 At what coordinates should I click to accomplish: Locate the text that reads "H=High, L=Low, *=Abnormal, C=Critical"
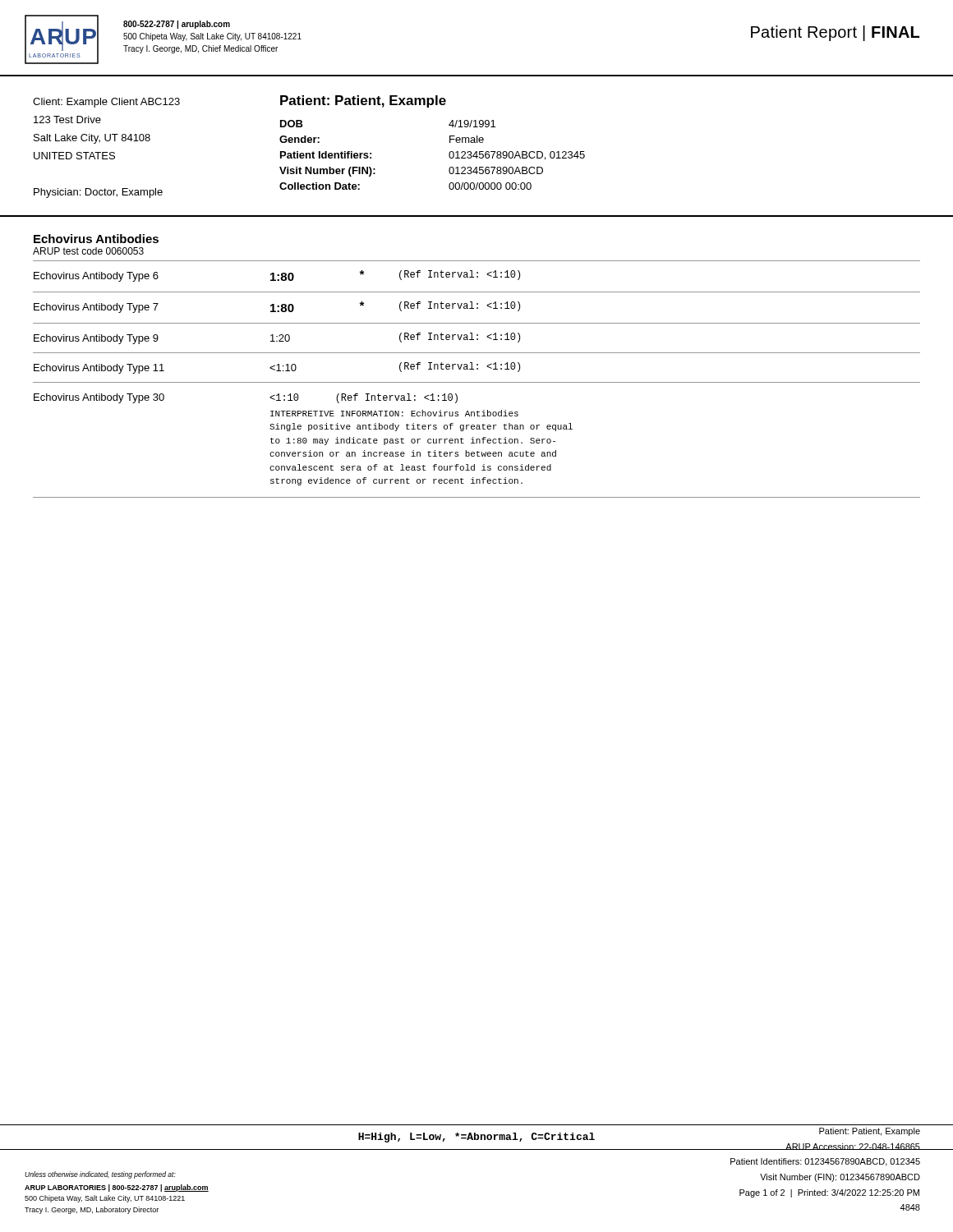click(x=476, y=1137)
